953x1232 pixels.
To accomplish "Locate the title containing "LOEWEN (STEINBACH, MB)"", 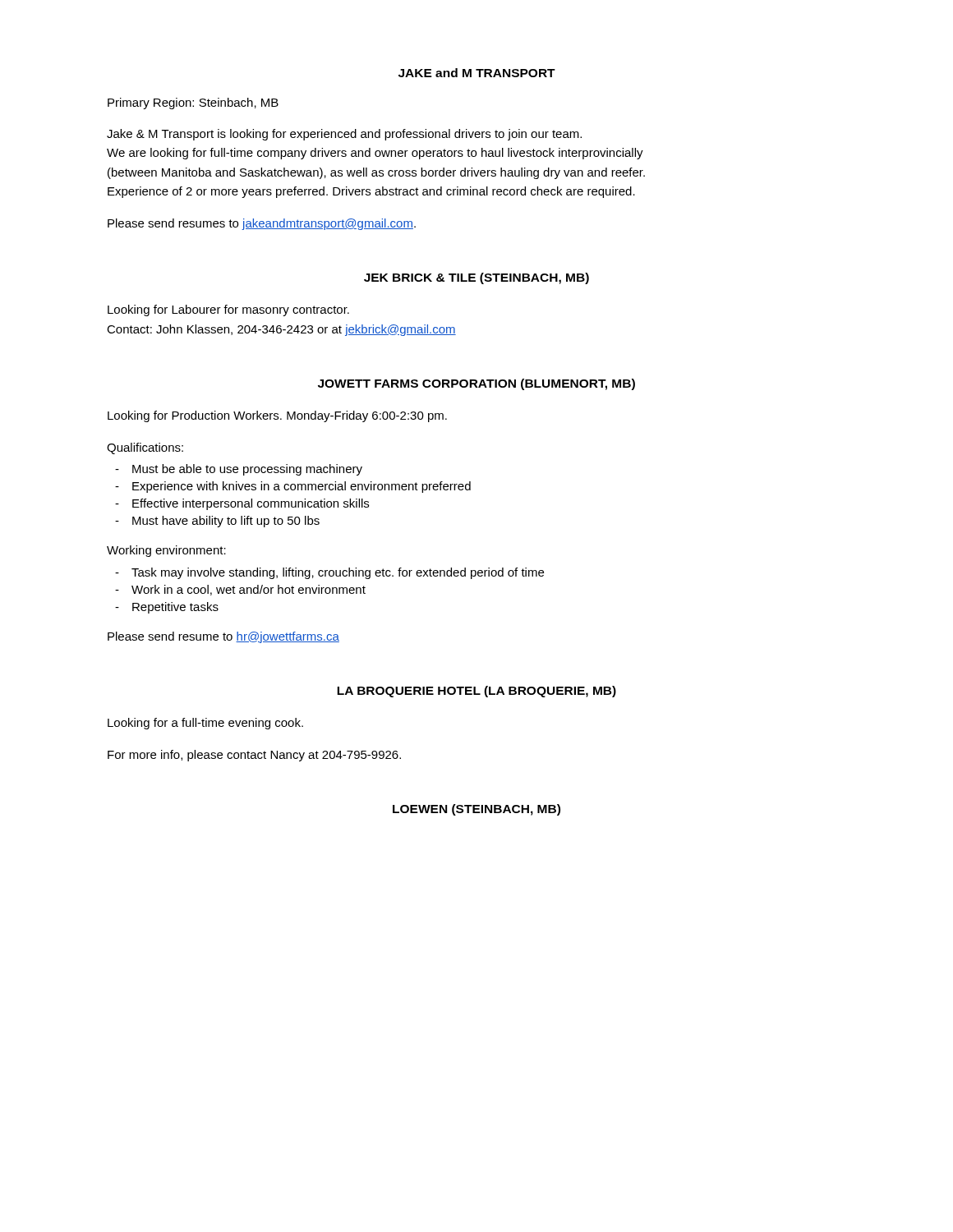I will [476, 809].
